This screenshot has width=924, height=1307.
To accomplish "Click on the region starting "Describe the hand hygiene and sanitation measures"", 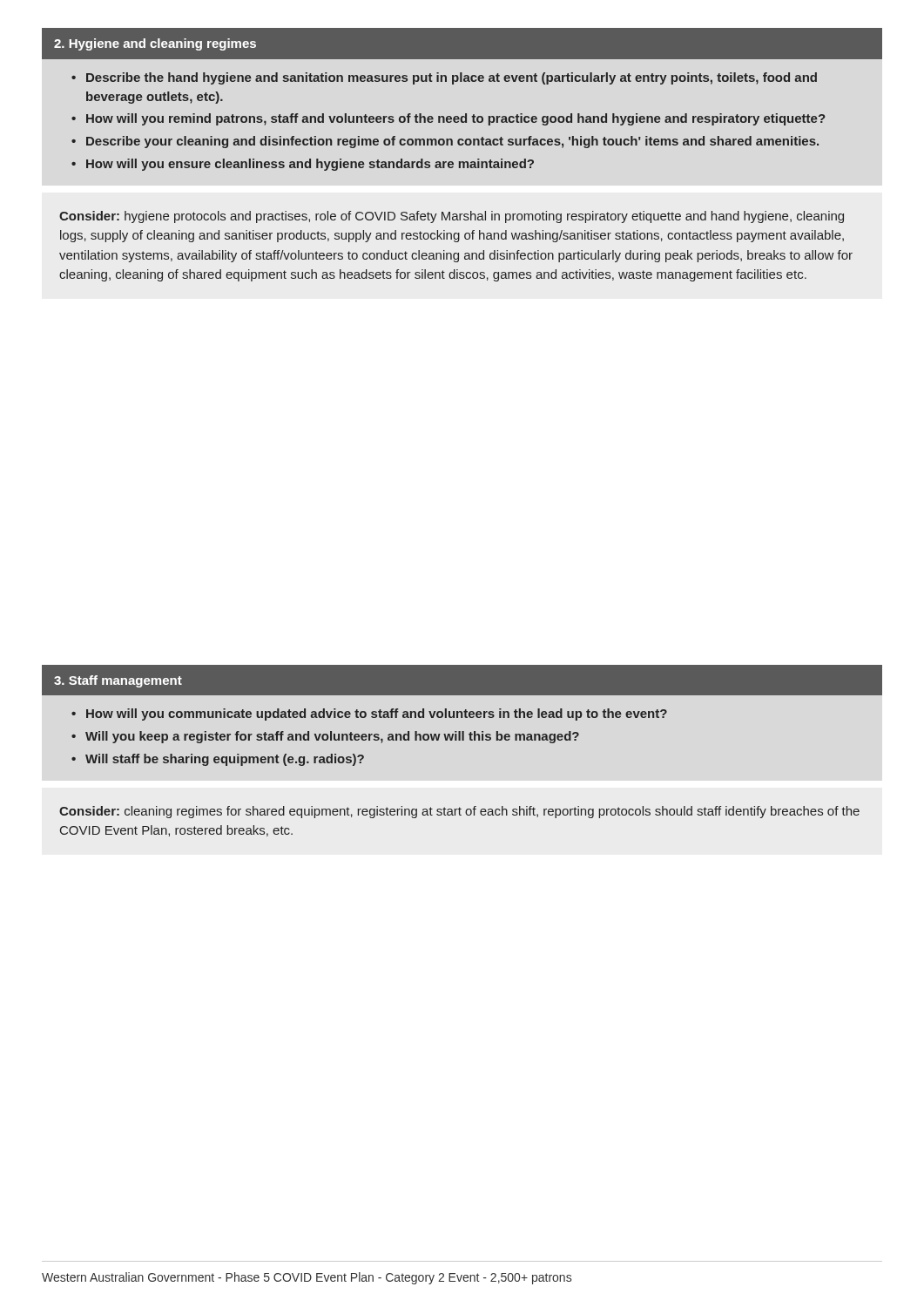I will [452, 86].
